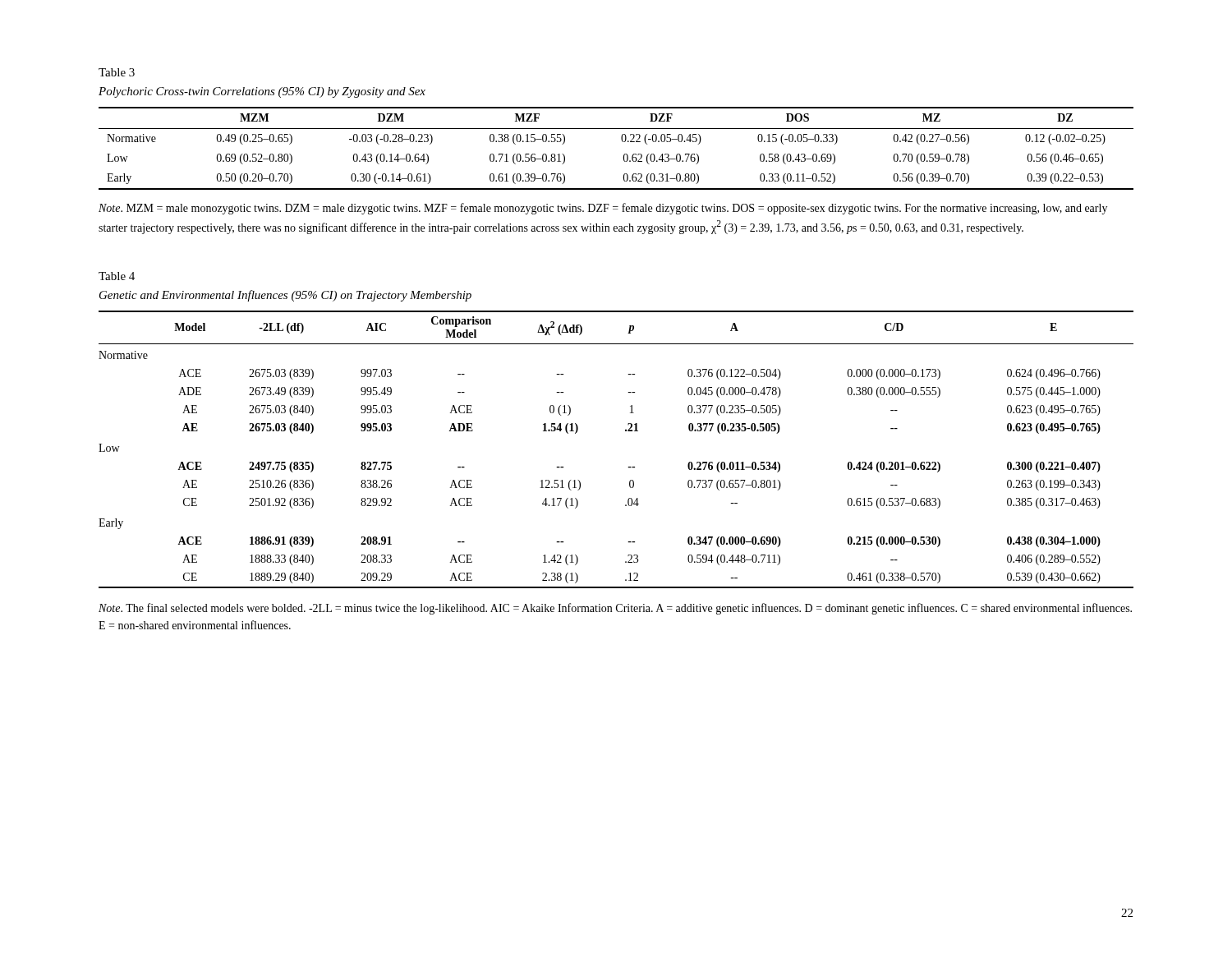Select the element starting "Note. MZM ="
Viewport: 1232px width, 953px height.
(x=603, y=218)
